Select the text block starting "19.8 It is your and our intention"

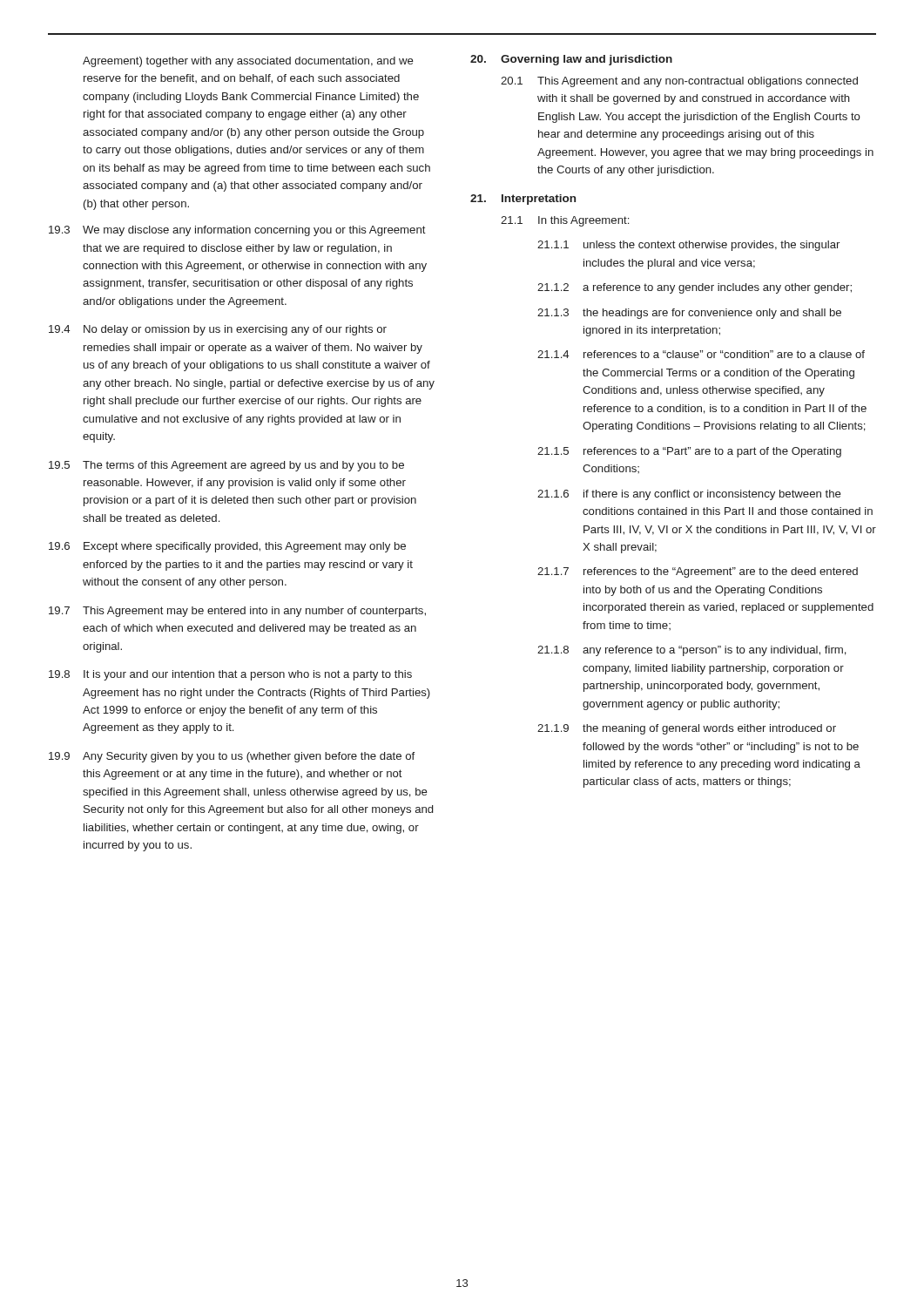coord(242,701)
